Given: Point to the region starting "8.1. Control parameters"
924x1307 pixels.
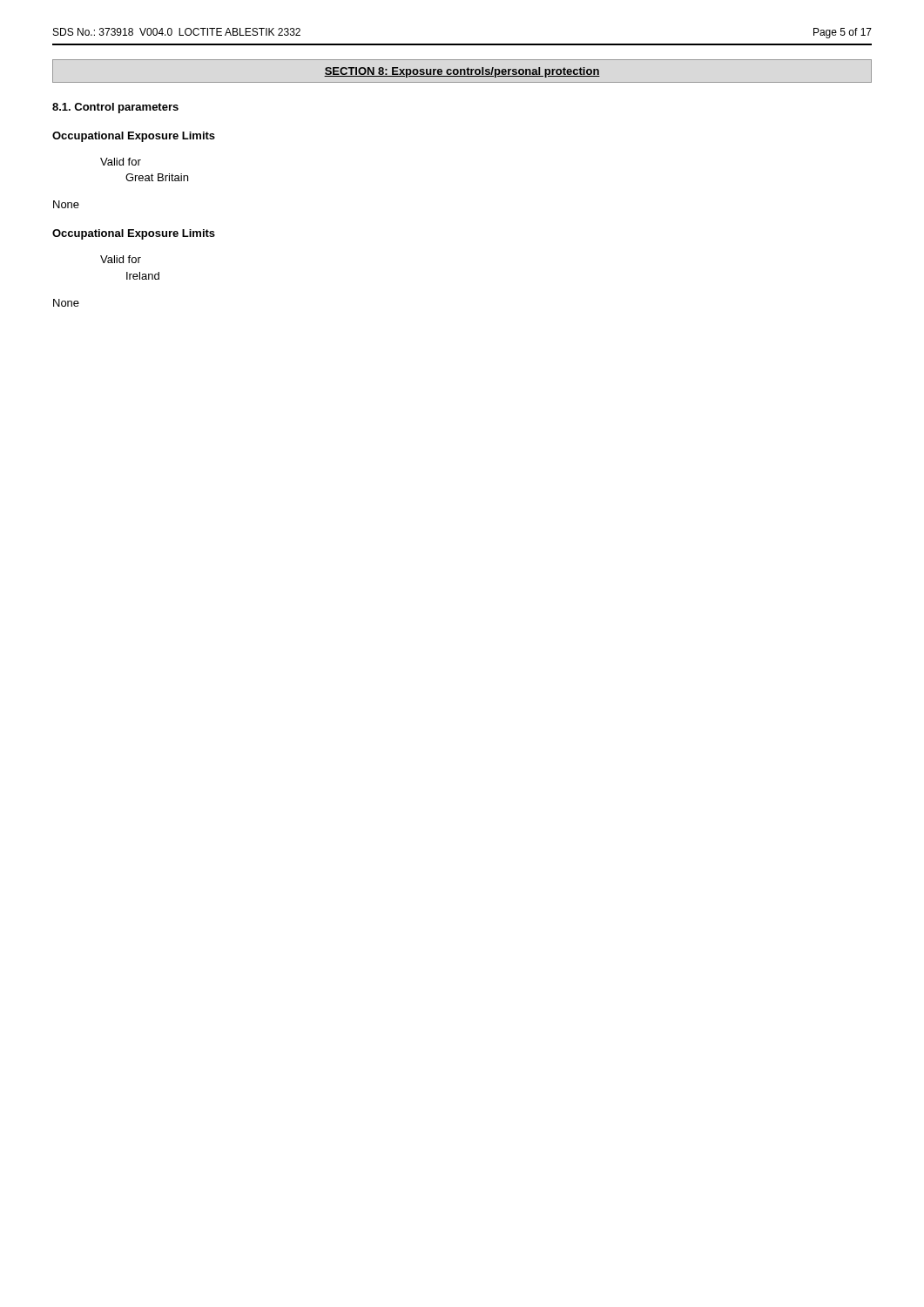Looking at the screenshot, I should tap(116, 107).
